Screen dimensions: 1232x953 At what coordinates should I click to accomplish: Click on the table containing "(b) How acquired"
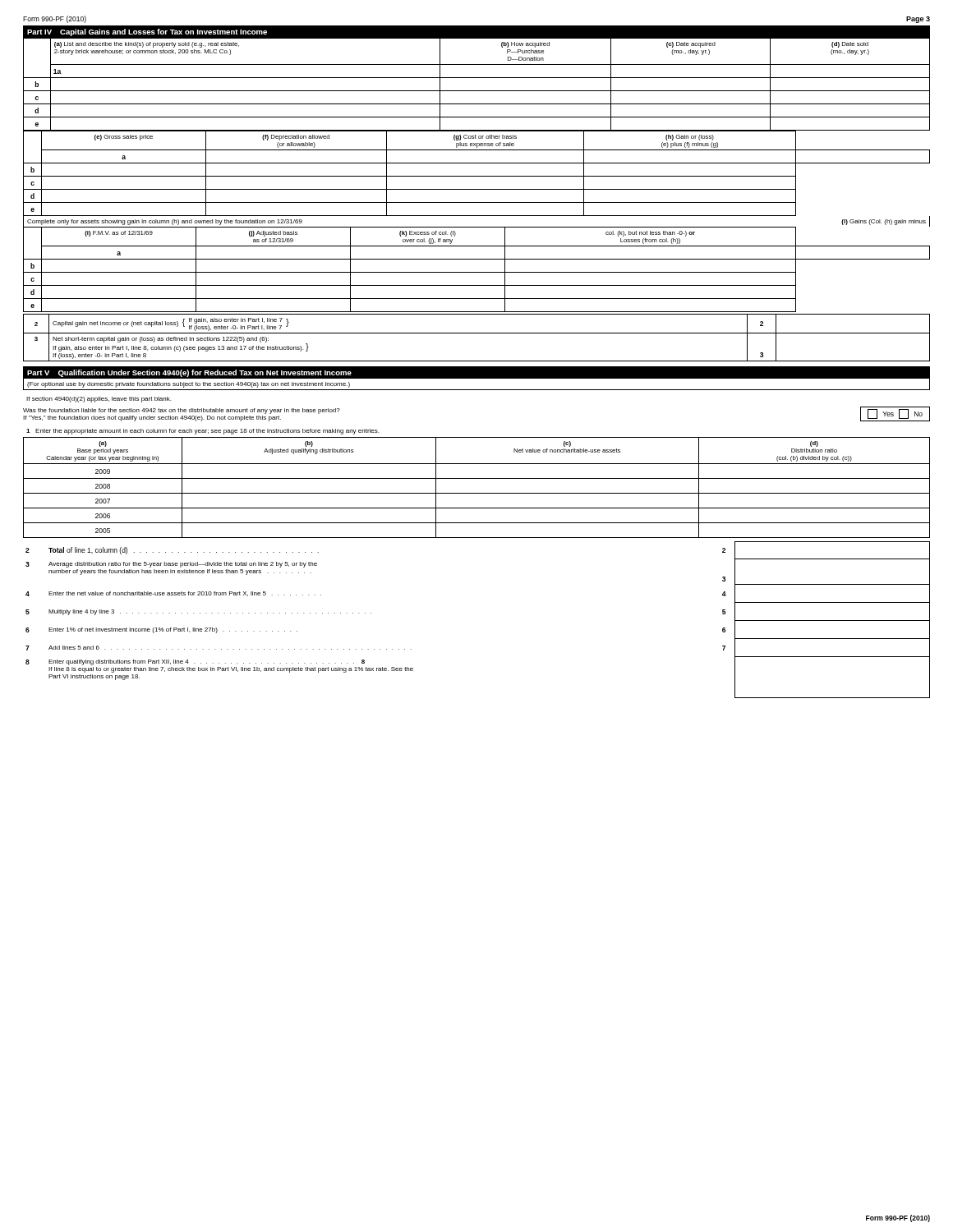[x=476, y=84]
